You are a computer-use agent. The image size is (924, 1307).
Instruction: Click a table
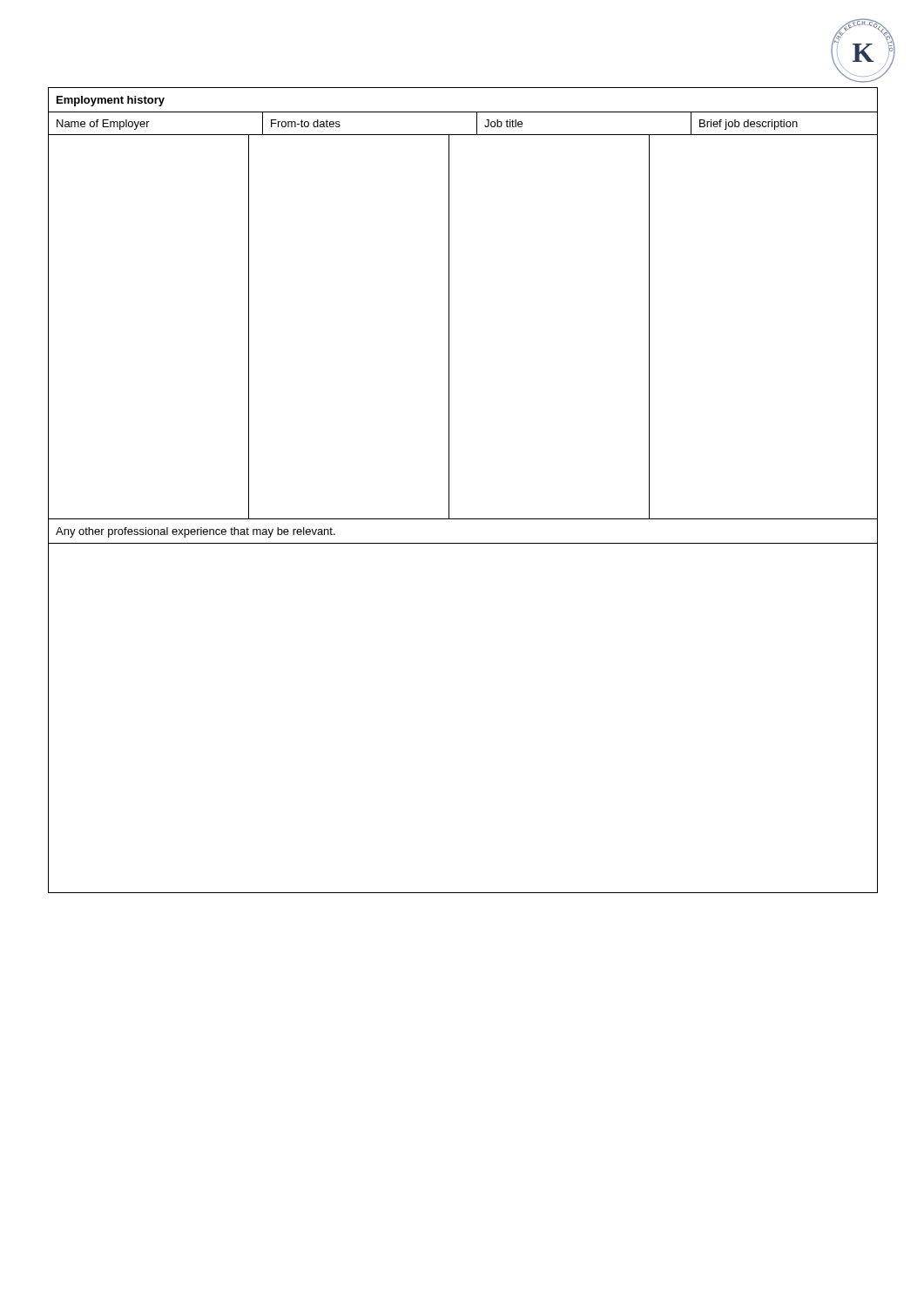(x=463, y=502)
